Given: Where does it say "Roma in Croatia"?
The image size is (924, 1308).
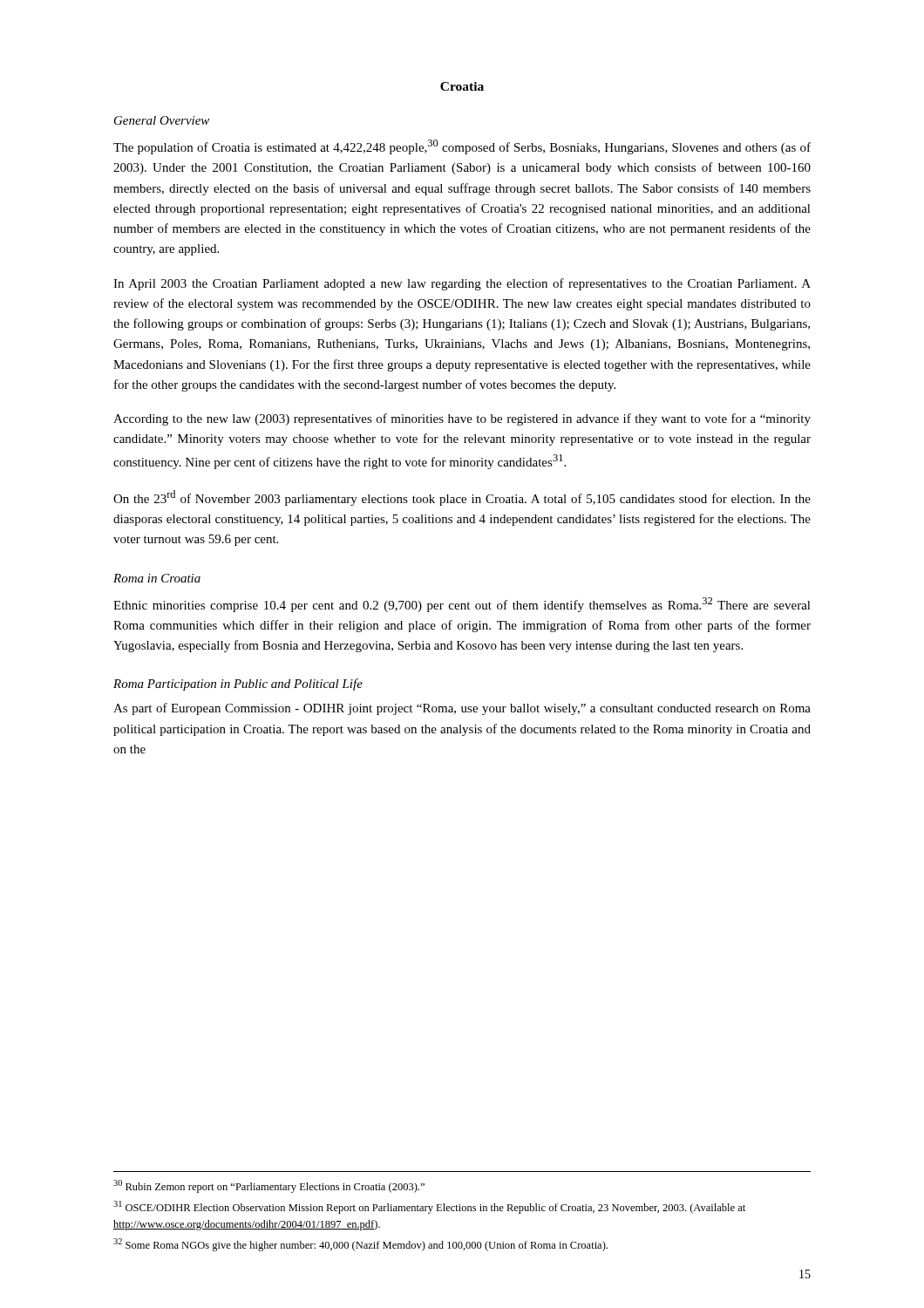Looking at the screenshot, I should point(157,578).
